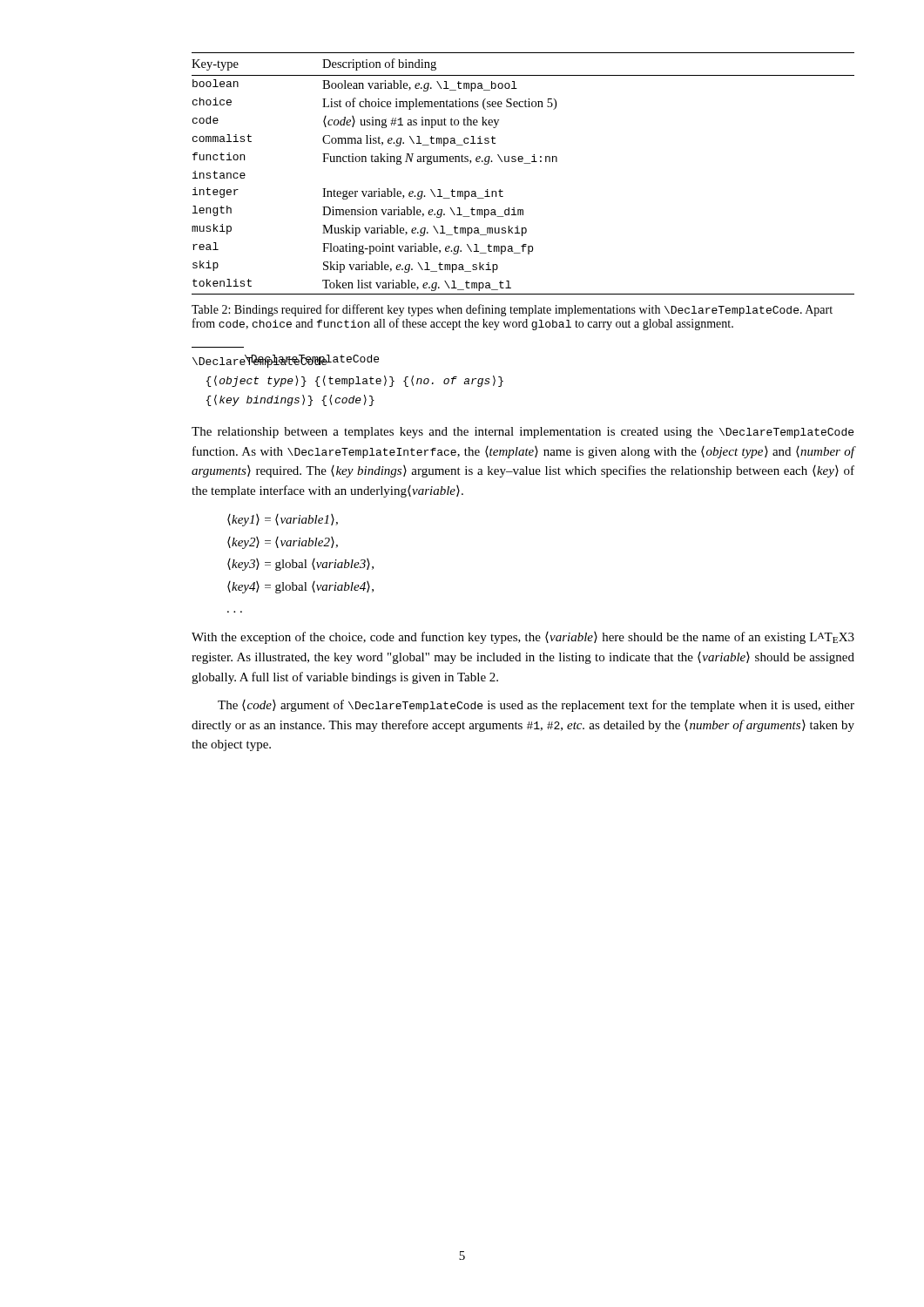This screenshot has width=924, height=1307.
Task: Select the text block containing "\DeclareTemplateCode {⟨object type⟩}"
Action: (x=286, y=361)
